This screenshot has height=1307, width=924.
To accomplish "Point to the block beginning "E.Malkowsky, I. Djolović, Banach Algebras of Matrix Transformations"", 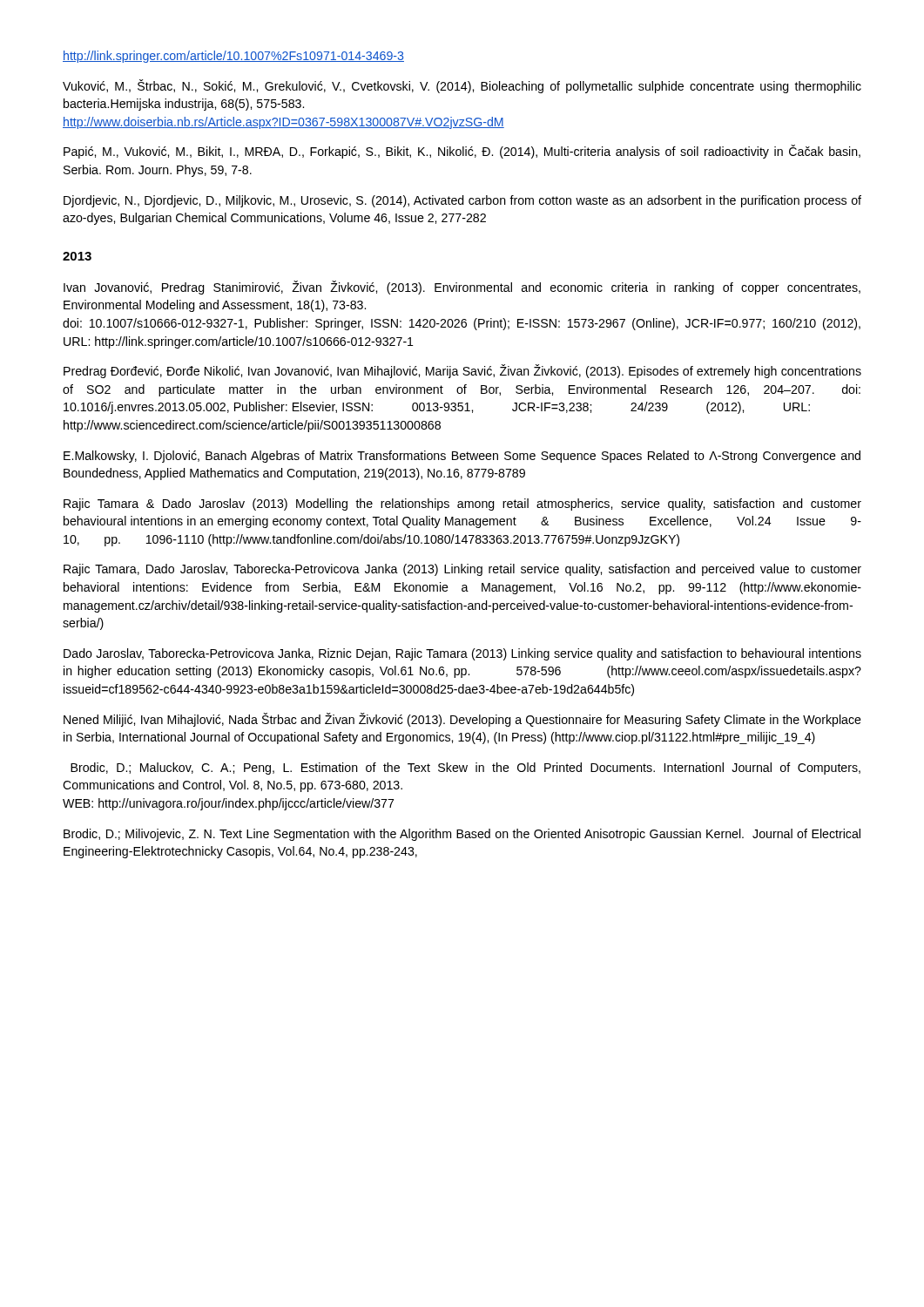I will tap(462, 464).
